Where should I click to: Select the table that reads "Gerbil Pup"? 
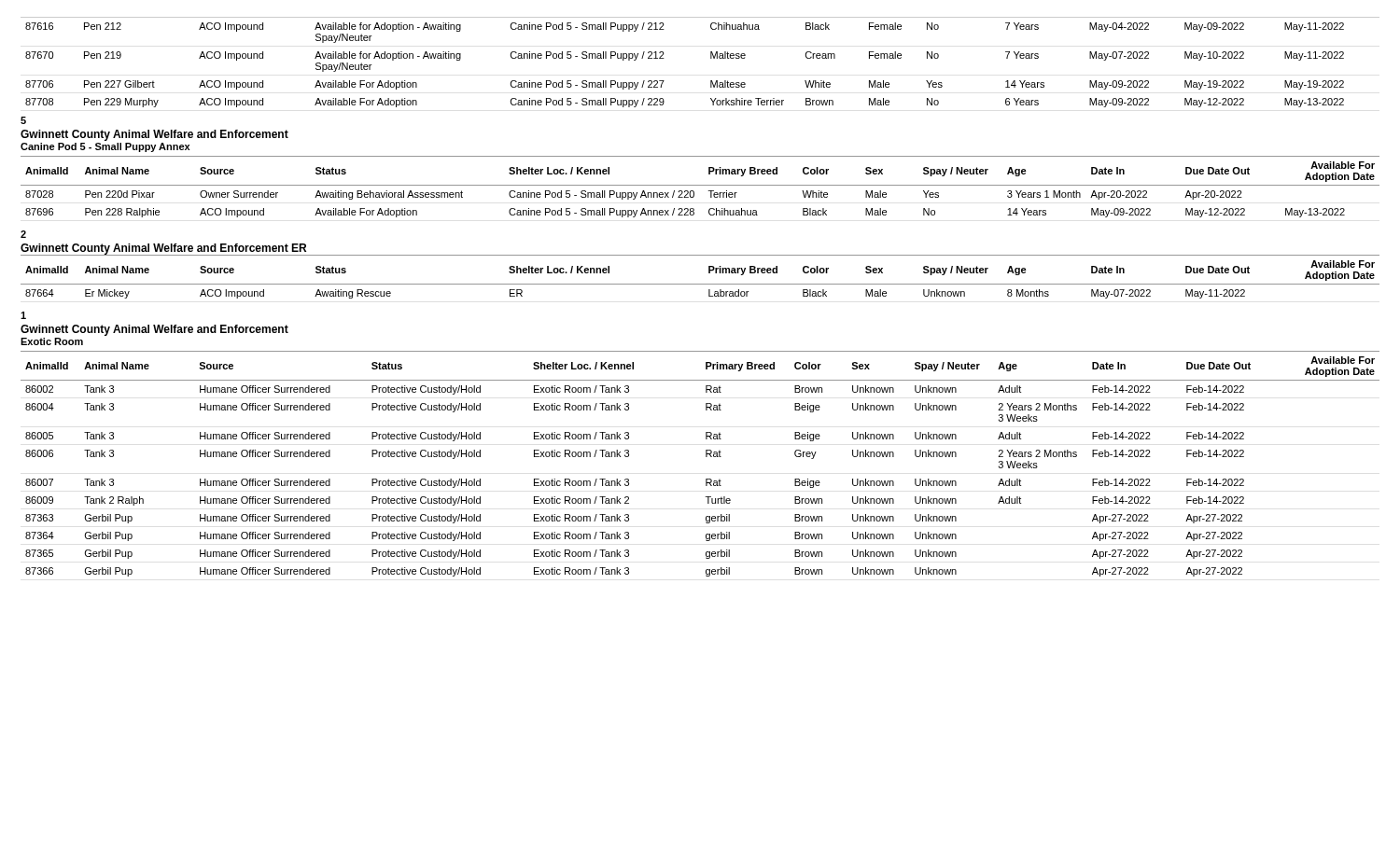[700, 466]
